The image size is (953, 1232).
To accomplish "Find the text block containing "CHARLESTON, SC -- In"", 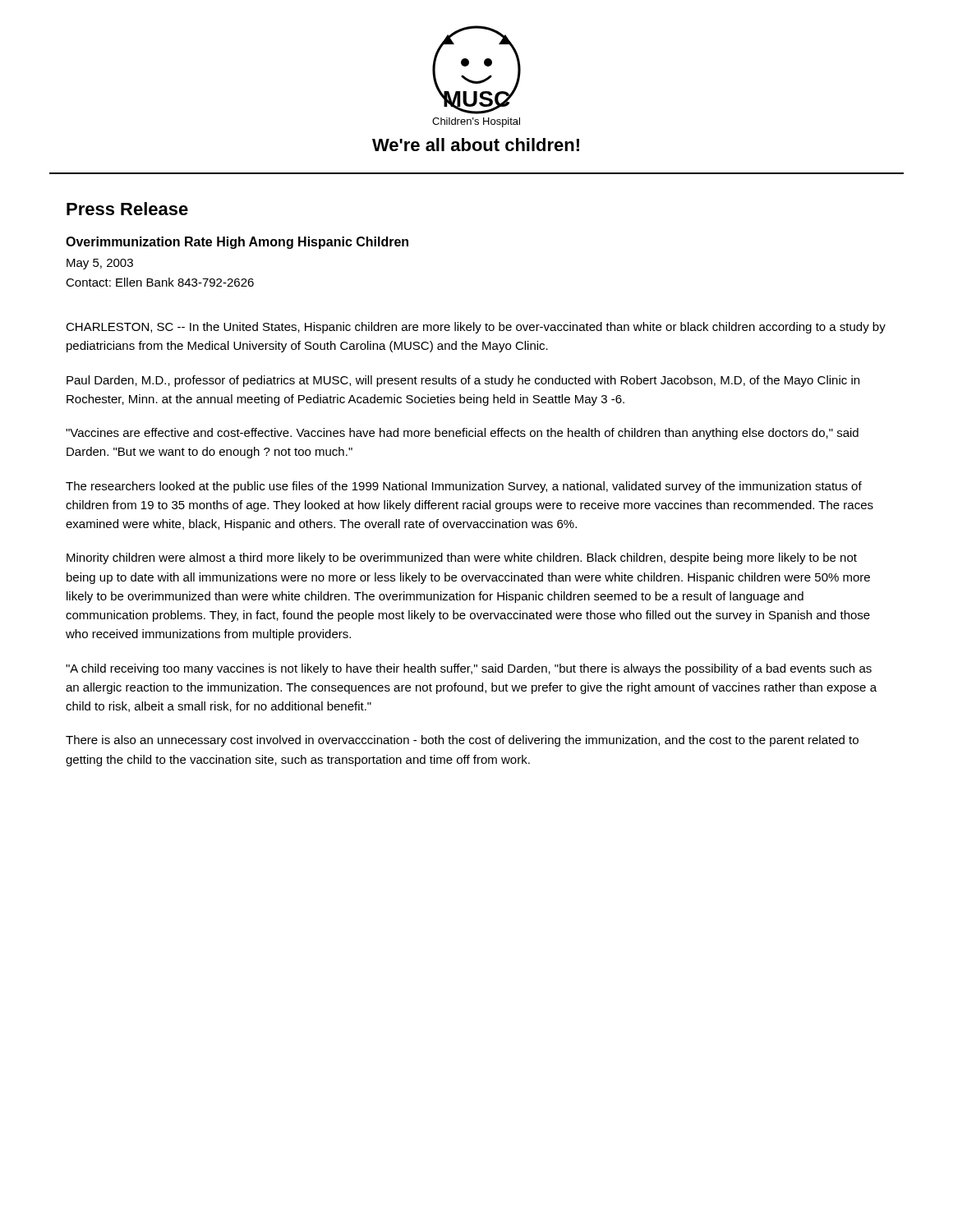I will point(476,336).
